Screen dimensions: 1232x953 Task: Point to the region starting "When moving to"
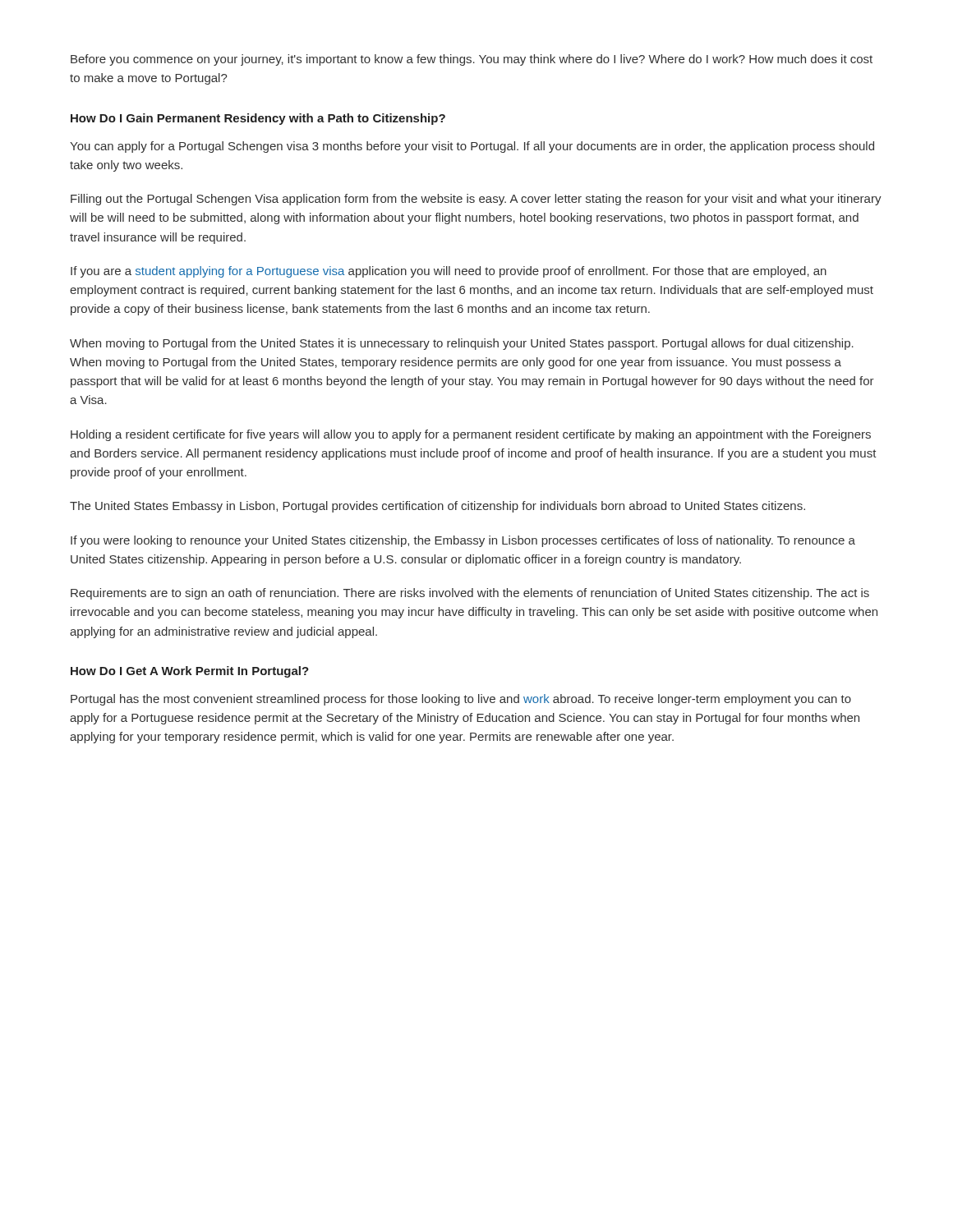coord(472,371)
